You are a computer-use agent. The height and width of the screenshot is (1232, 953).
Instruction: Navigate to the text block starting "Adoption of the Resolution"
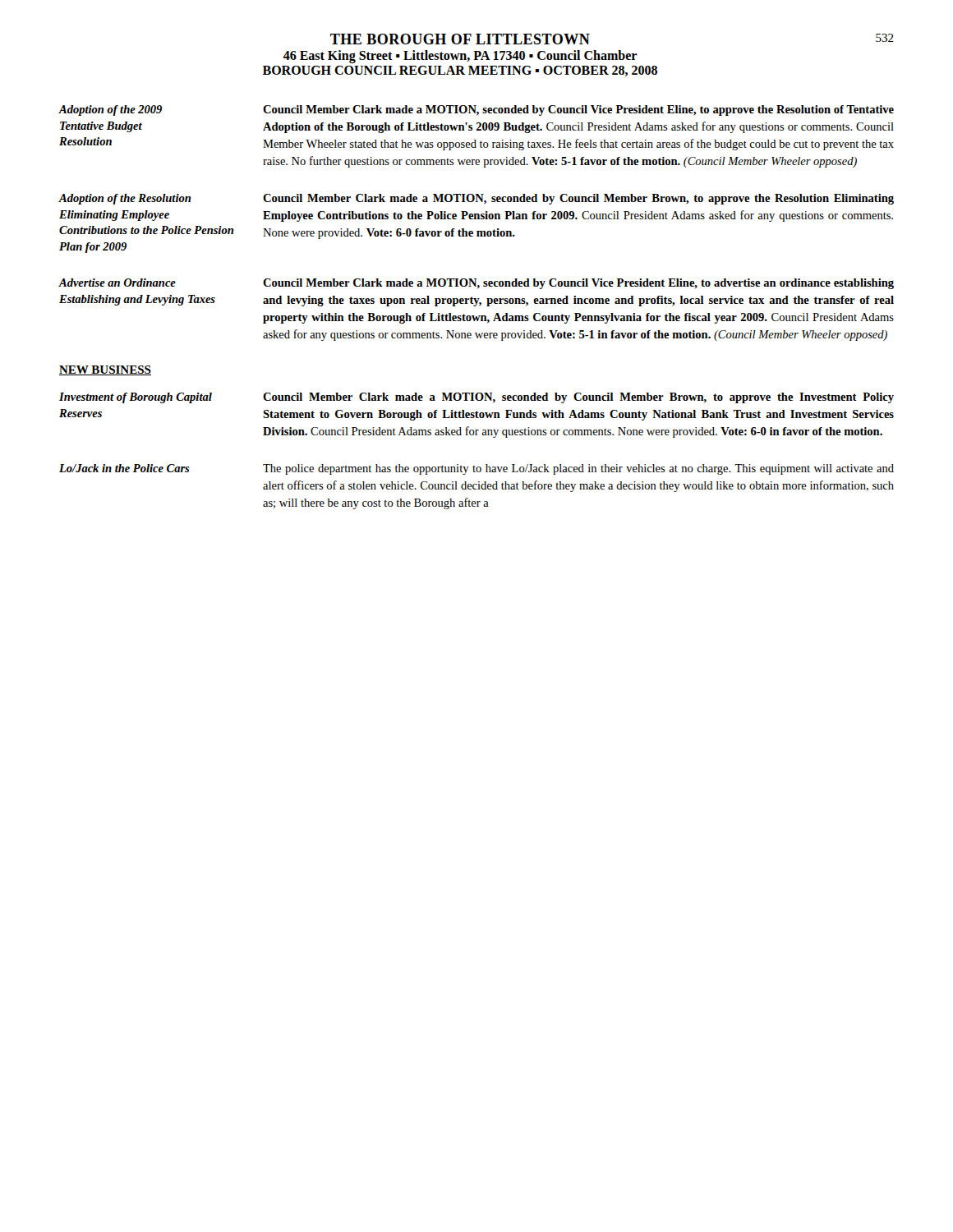[x=476, y=222]
